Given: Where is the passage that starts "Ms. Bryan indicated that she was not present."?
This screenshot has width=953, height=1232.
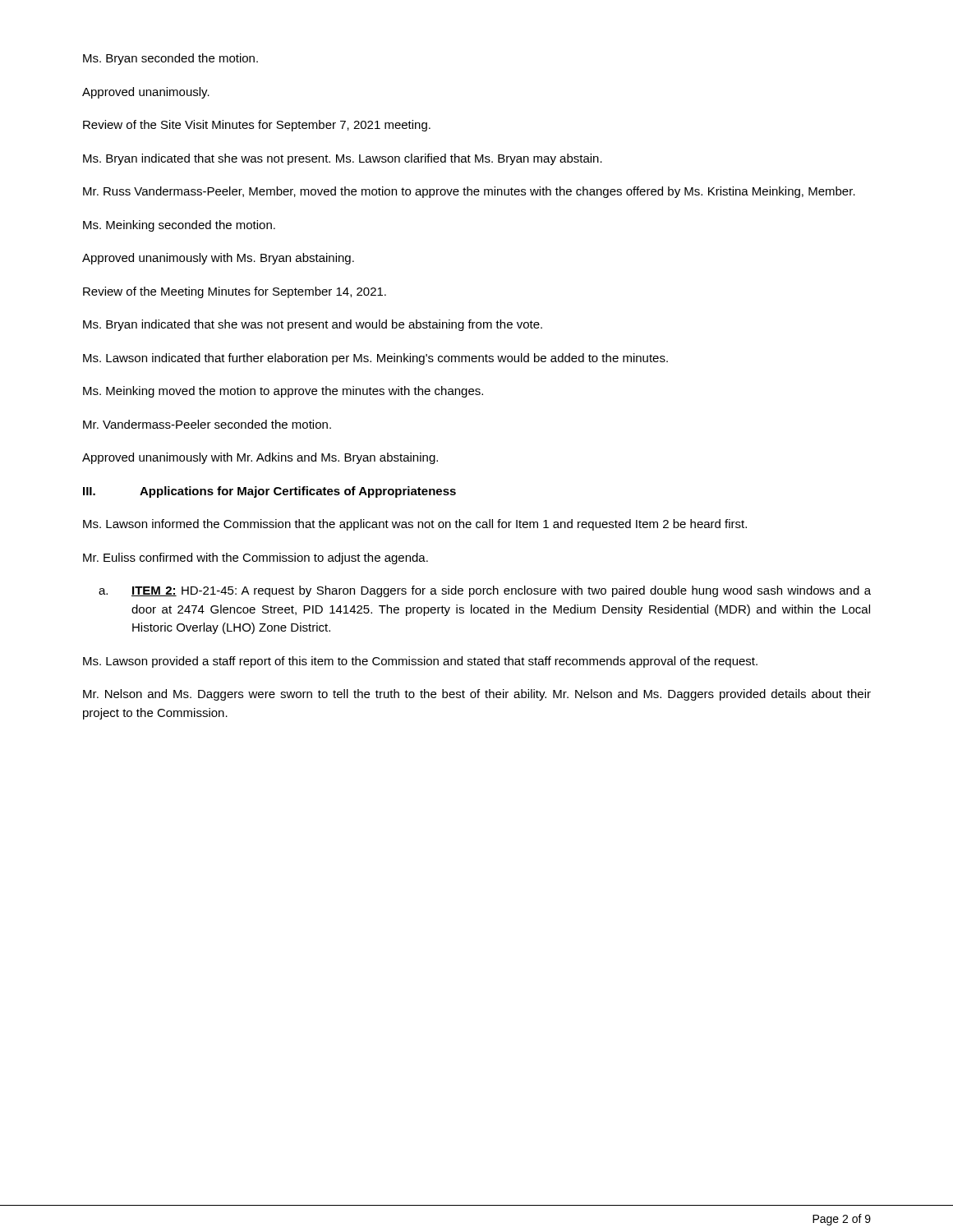Looking at the screenshot, I should [x=342, y=158].
